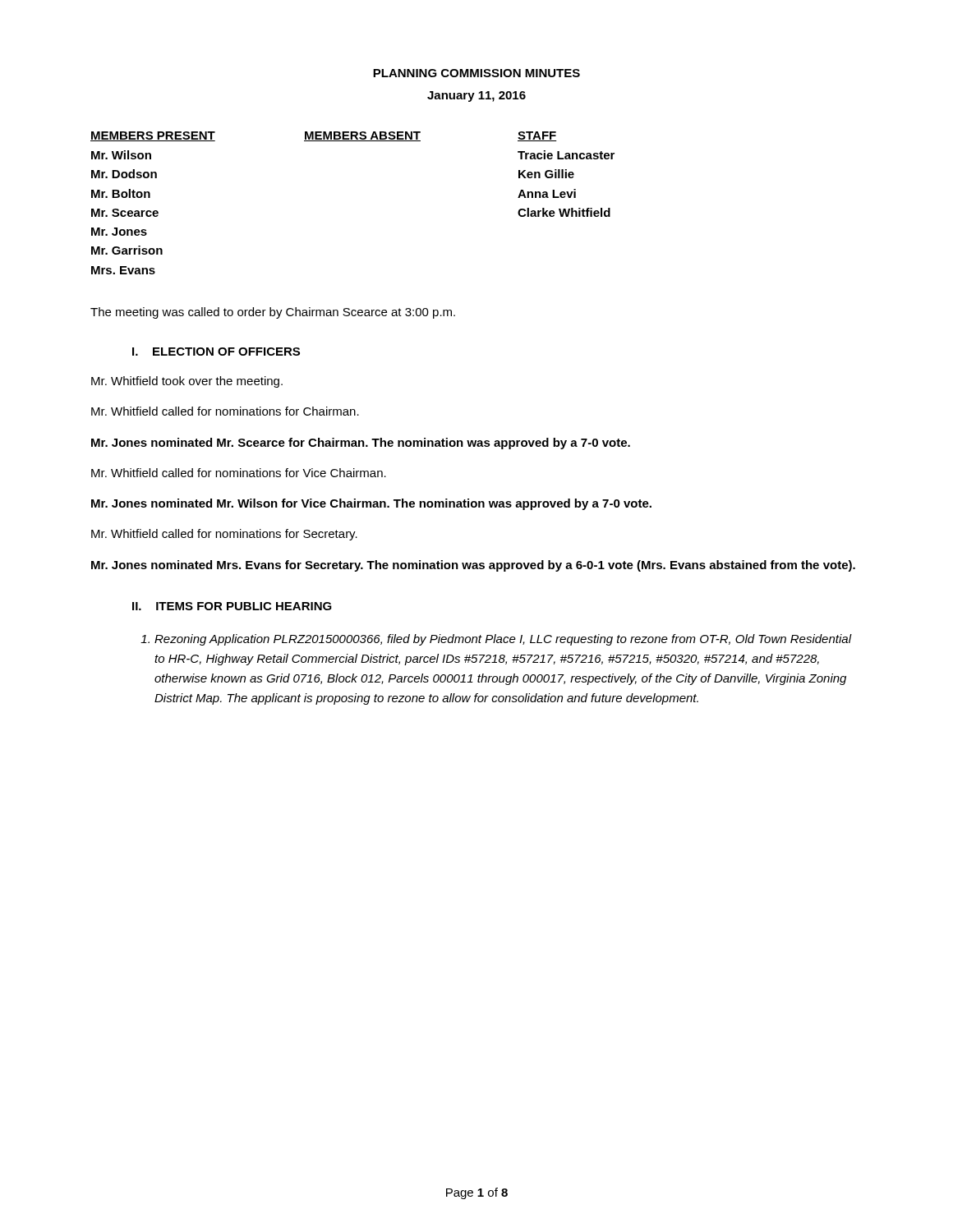Select the text block that says "The meeting was called to order by"
Image resolution: width=953 pixels, height=1232 pixels.
pyautogui.click(x=273, y=312)
